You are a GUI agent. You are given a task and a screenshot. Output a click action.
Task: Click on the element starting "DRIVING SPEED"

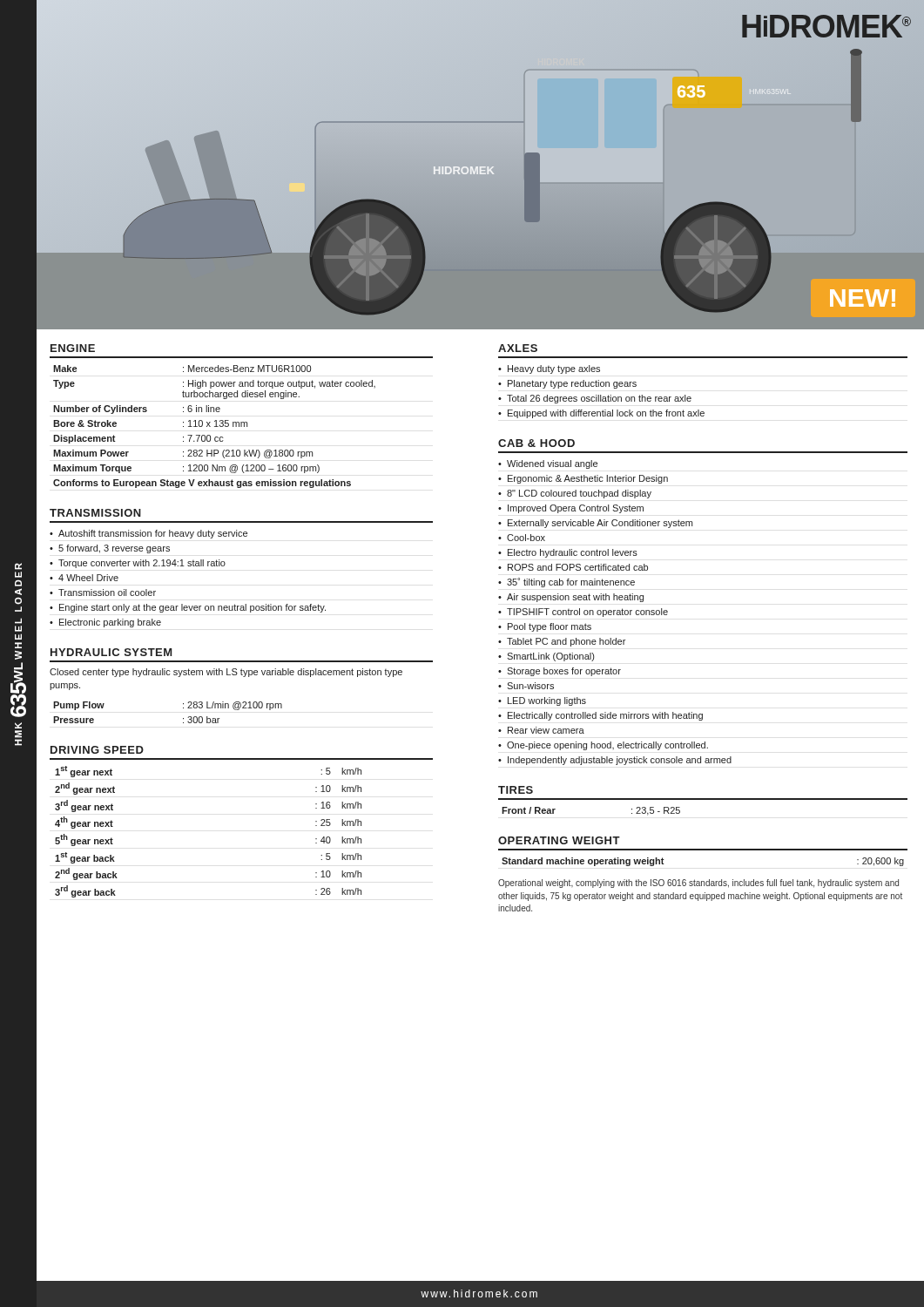click(x=241, y=751)
